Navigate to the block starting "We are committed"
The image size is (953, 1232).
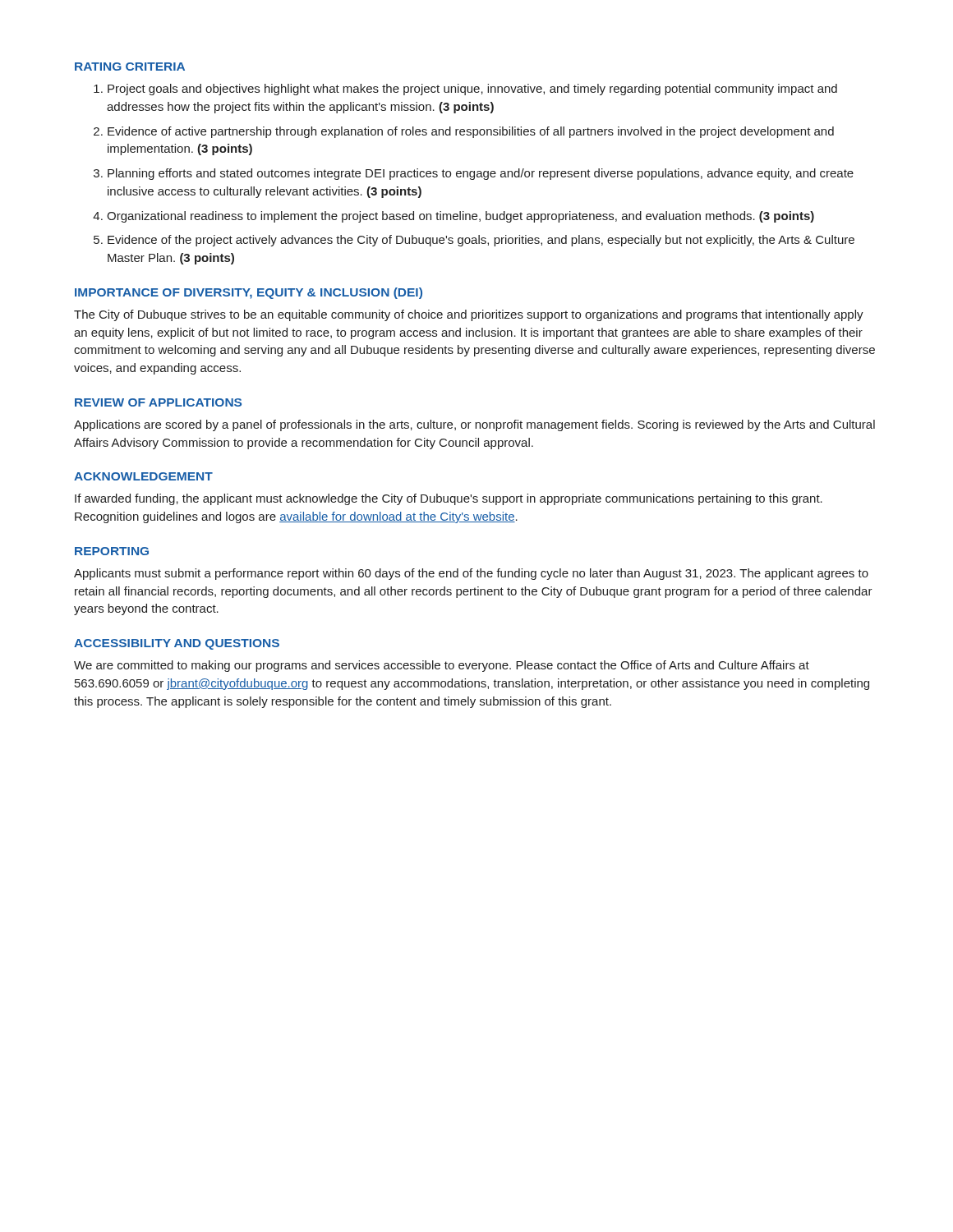pos(476,683)
